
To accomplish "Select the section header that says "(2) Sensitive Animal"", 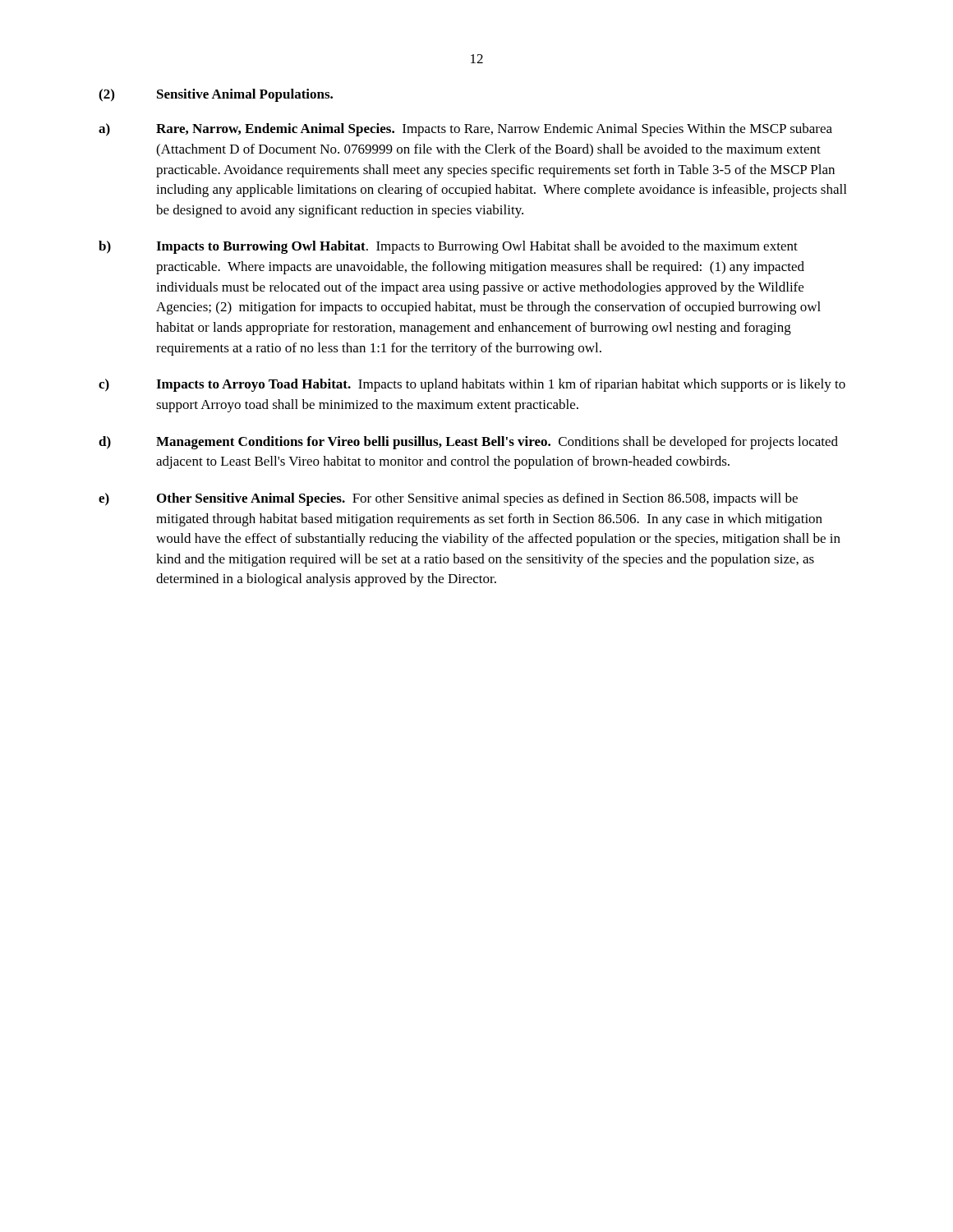I will 216,94.
